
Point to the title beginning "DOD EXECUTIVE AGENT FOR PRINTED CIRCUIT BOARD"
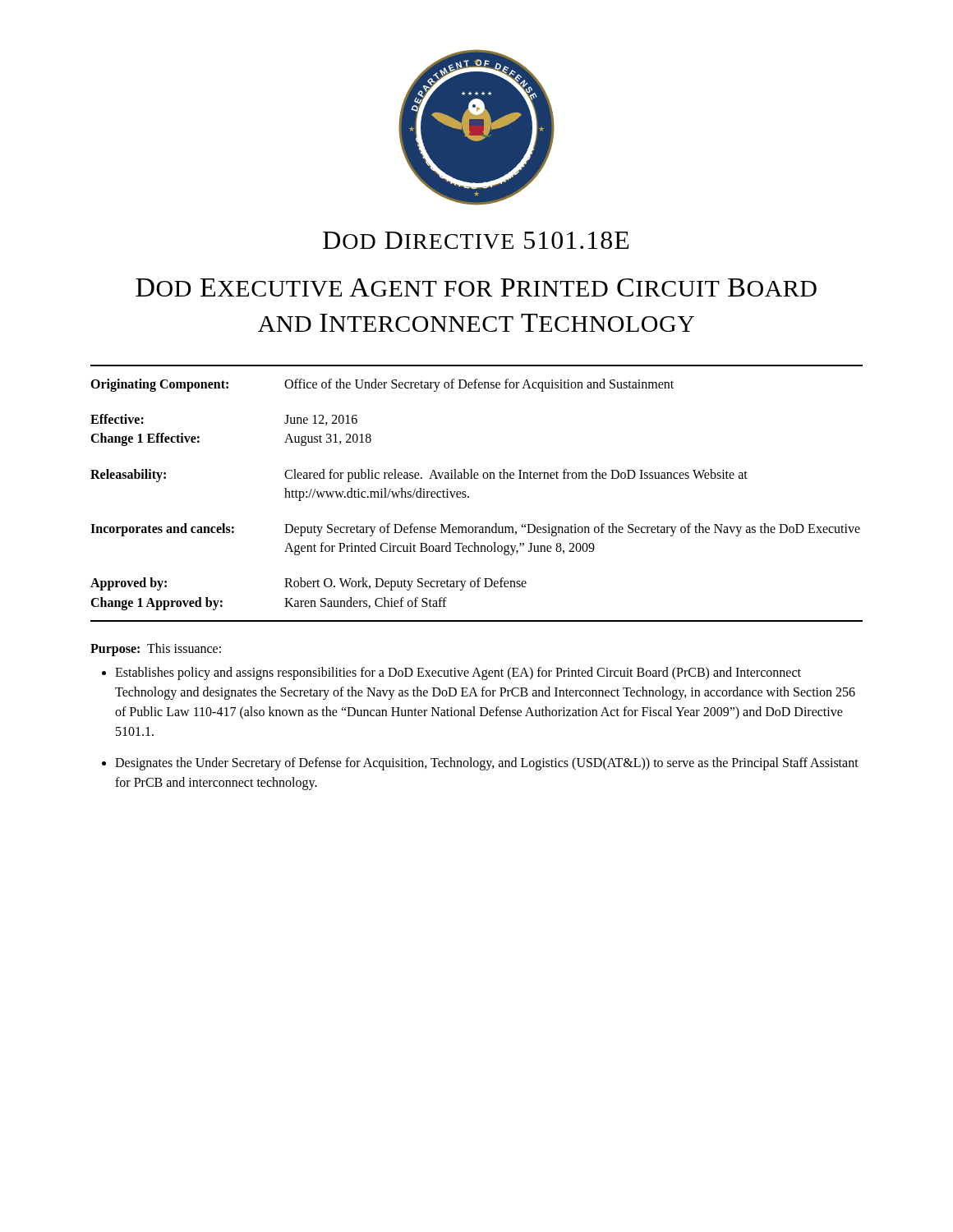tap(476, 305)
